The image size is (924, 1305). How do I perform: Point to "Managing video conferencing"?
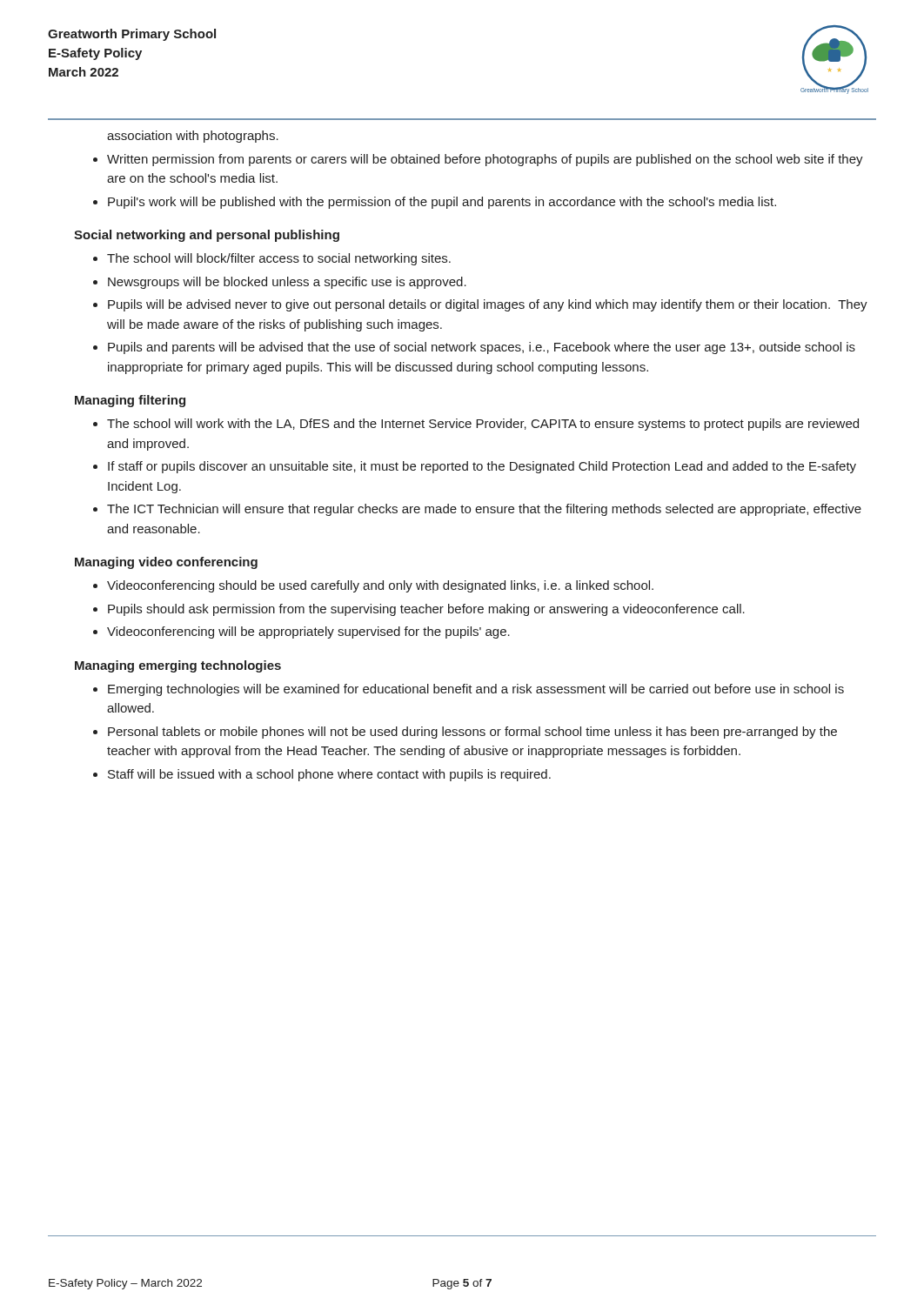tap(166, 562)
